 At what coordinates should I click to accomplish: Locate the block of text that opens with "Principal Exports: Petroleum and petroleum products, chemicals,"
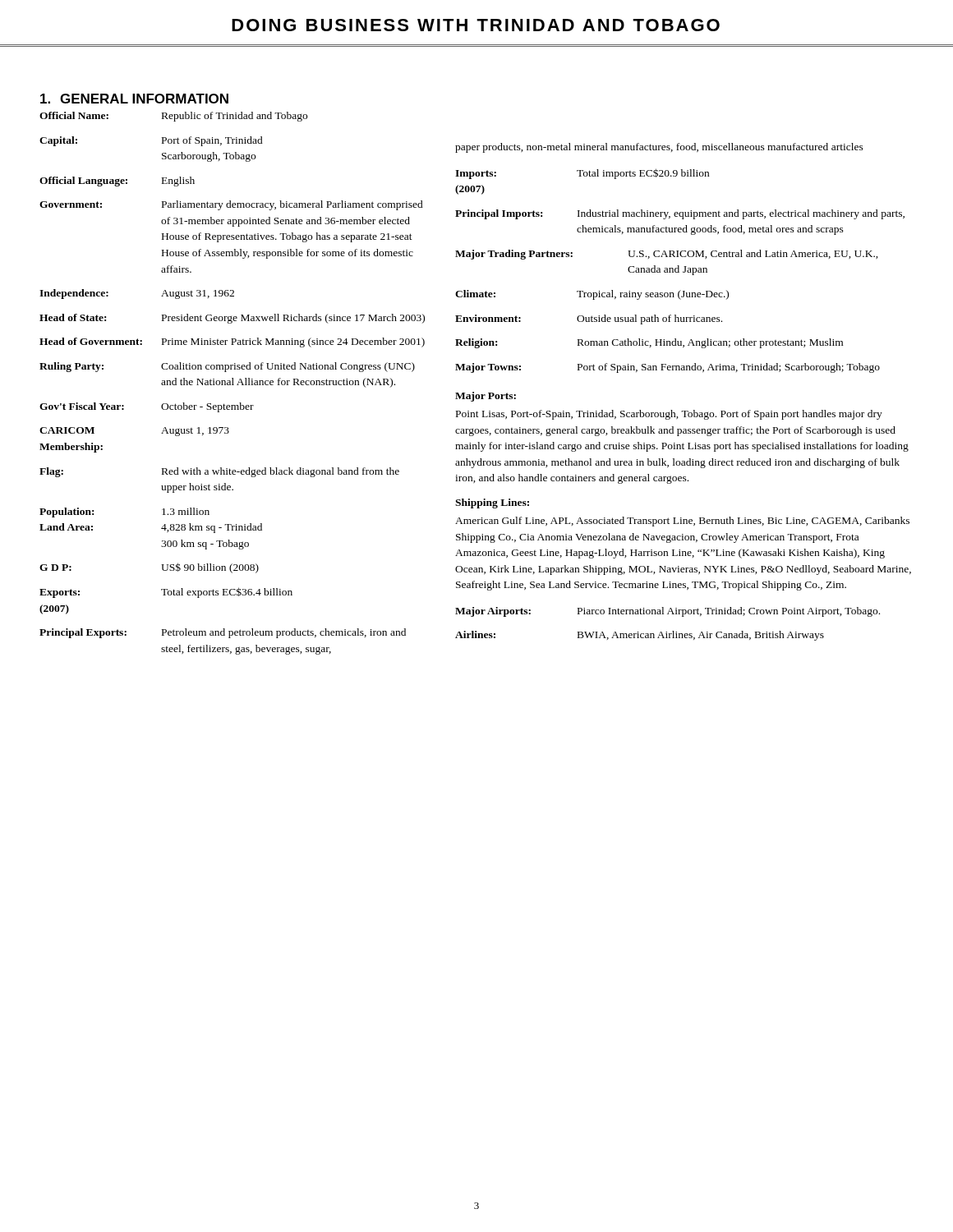233,640
